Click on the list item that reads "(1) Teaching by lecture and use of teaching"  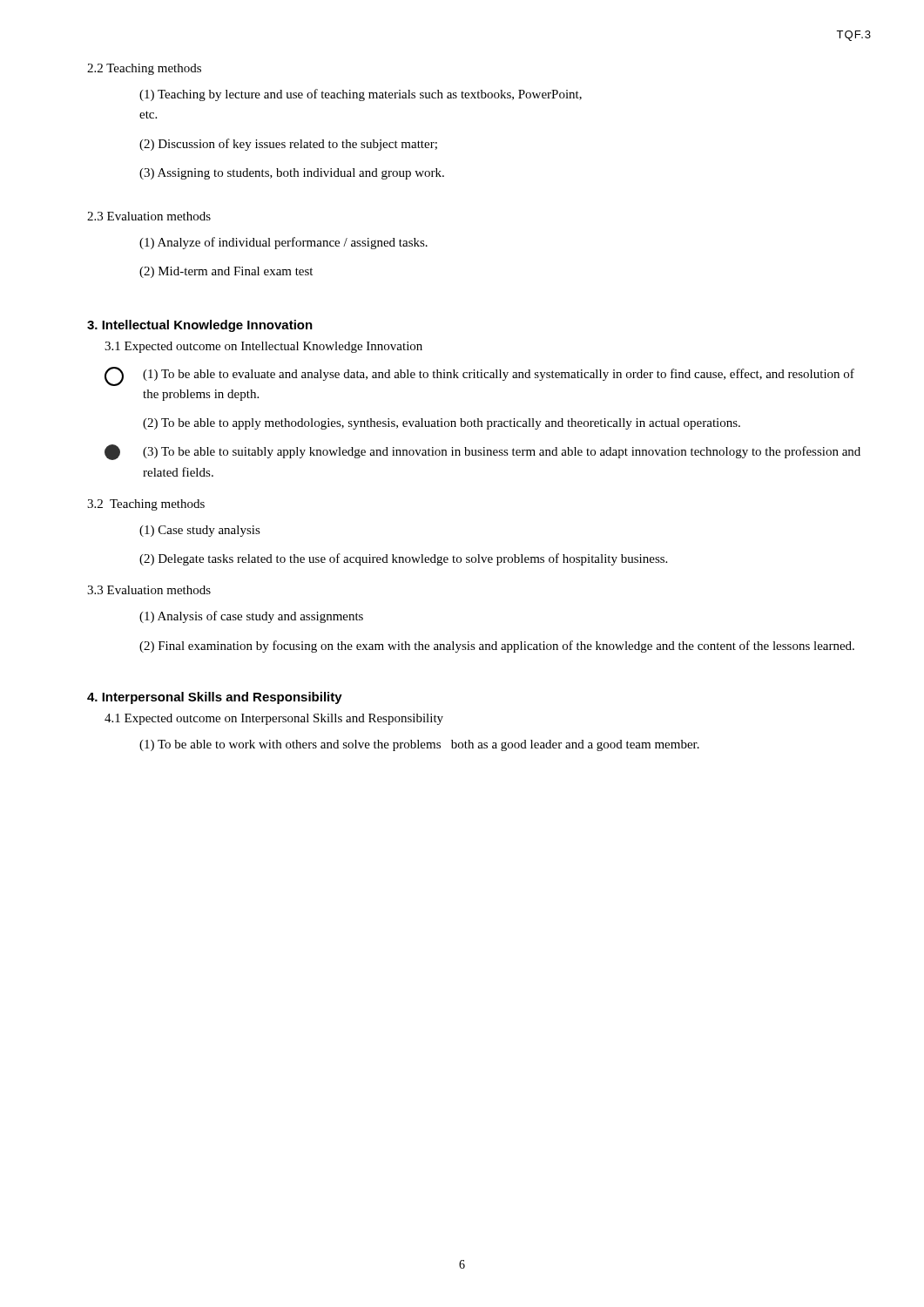tap(361, 104)
